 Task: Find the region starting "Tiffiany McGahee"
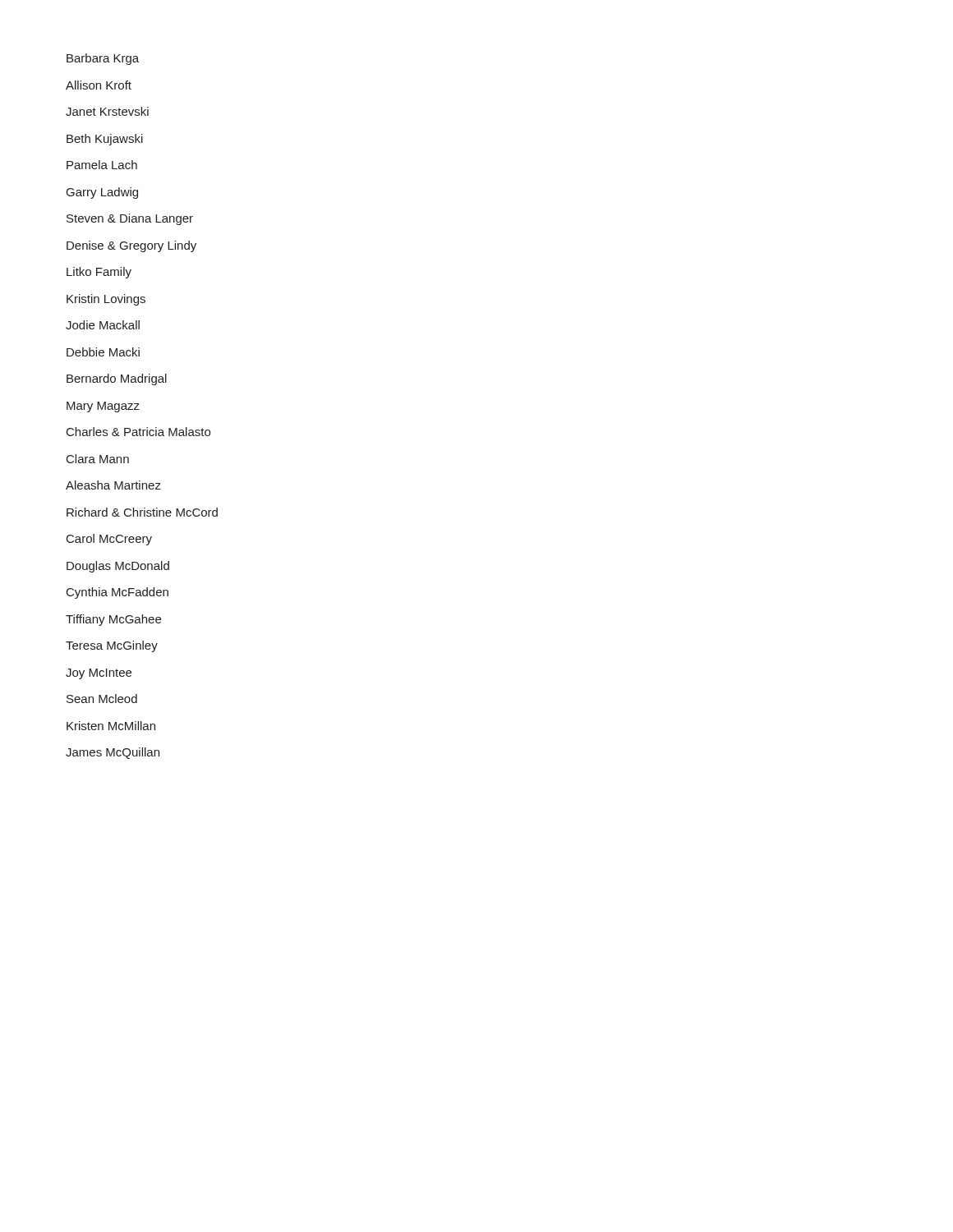pos(114,618)
